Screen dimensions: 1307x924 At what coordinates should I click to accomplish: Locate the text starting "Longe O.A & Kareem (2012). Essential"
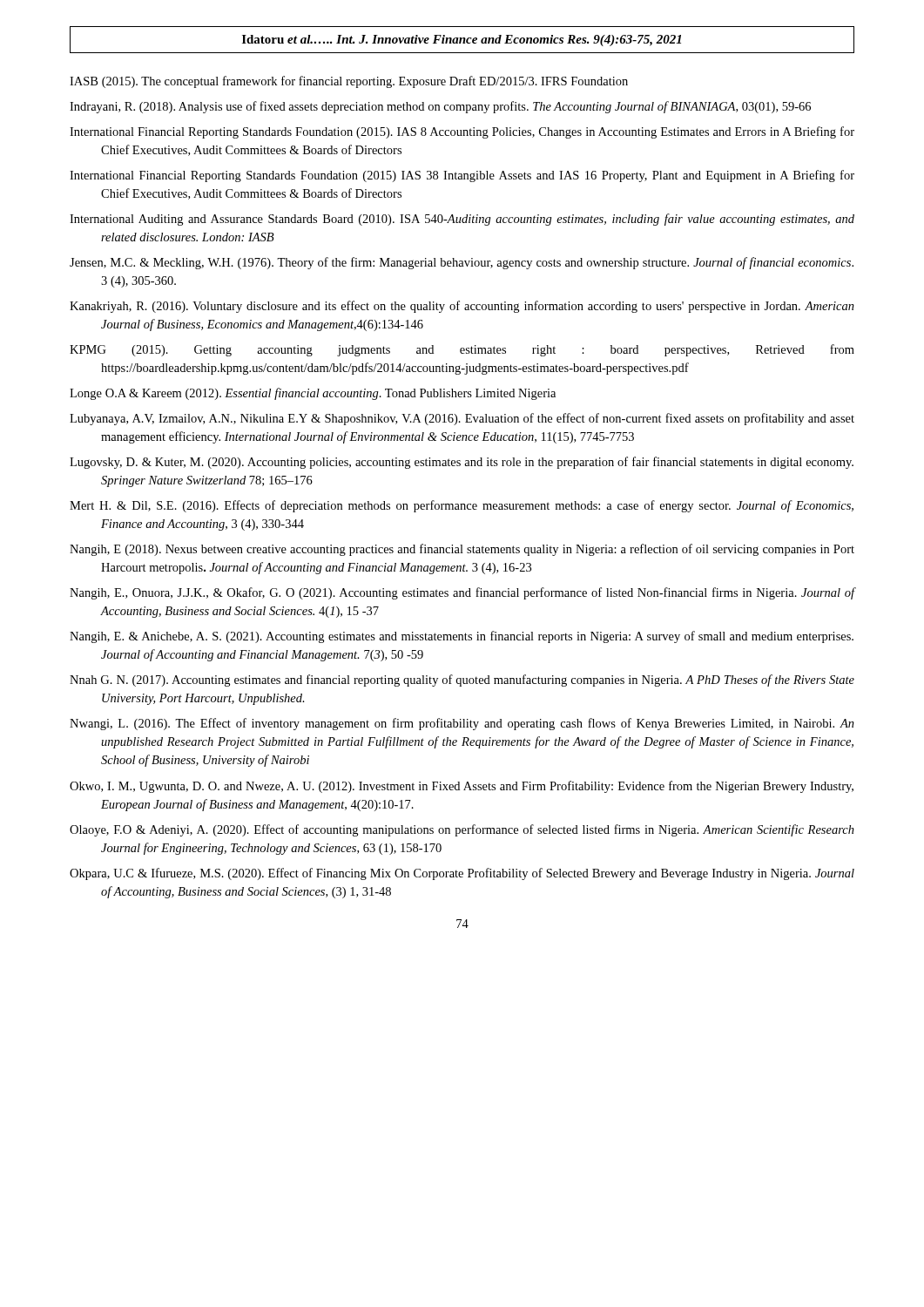point(313,393)
